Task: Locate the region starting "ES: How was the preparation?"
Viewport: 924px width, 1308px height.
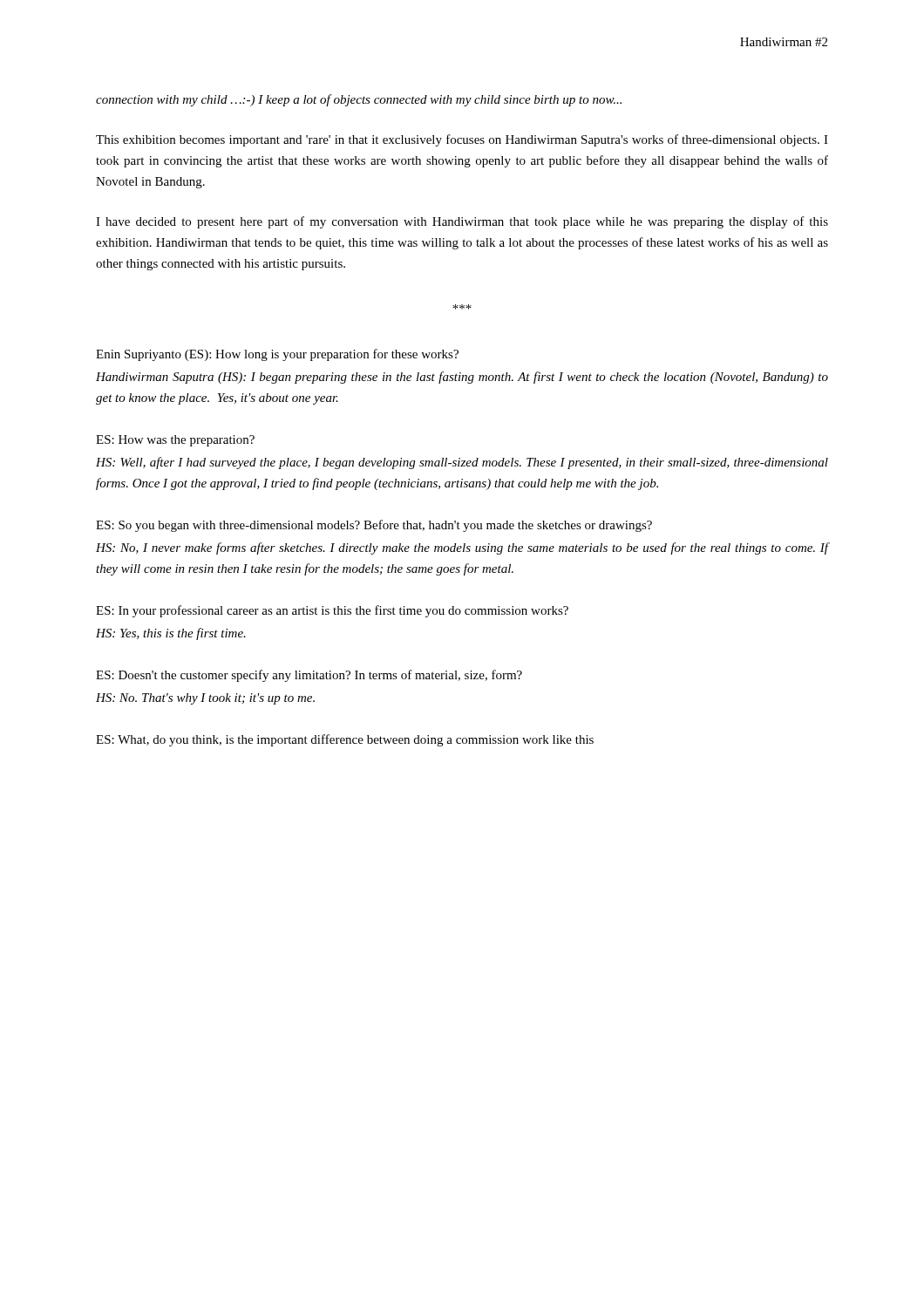Action: 175,439
